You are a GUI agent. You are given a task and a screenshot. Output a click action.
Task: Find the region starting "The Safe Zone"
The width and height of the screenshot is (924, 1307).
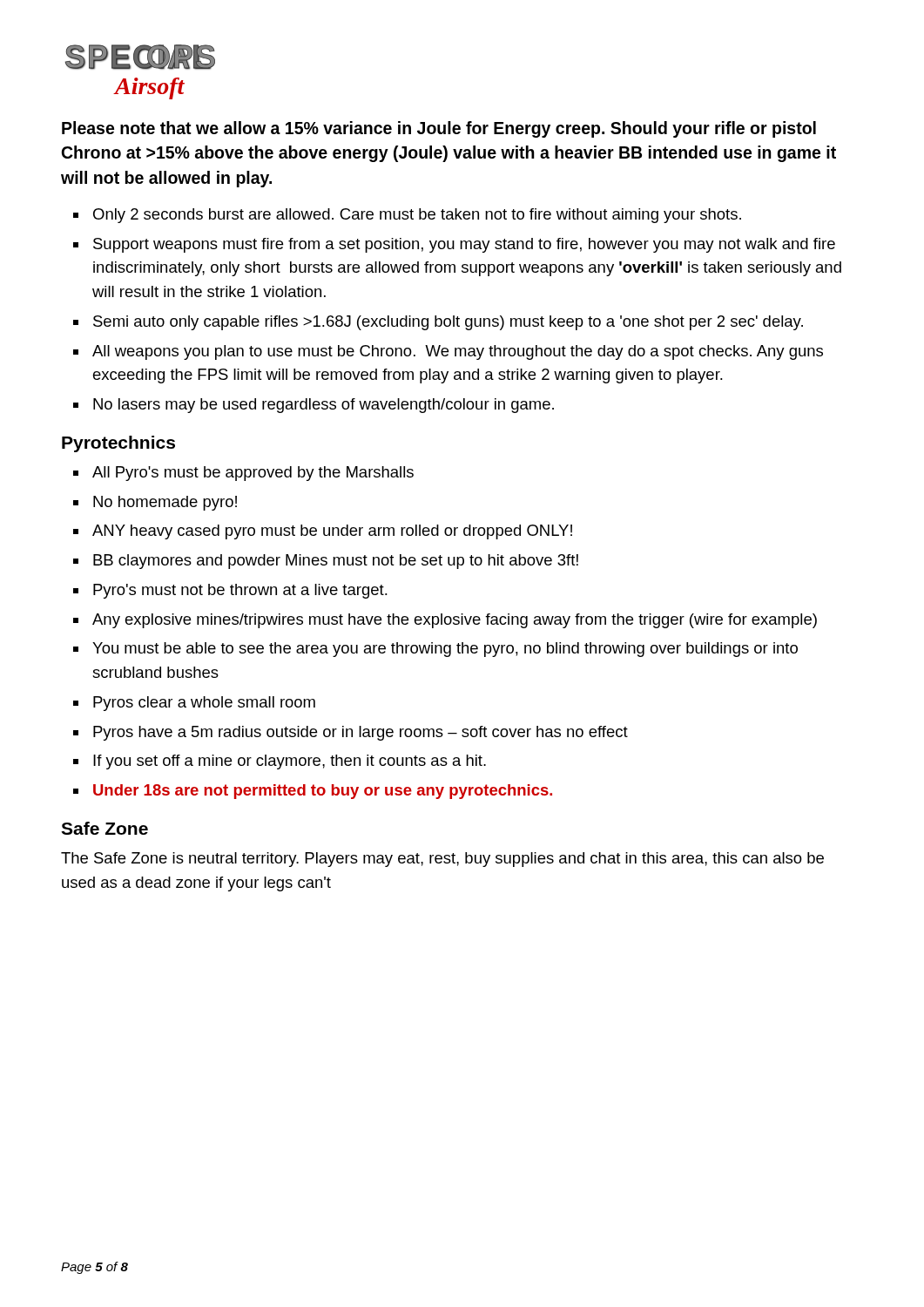click(x=443, y=870)
